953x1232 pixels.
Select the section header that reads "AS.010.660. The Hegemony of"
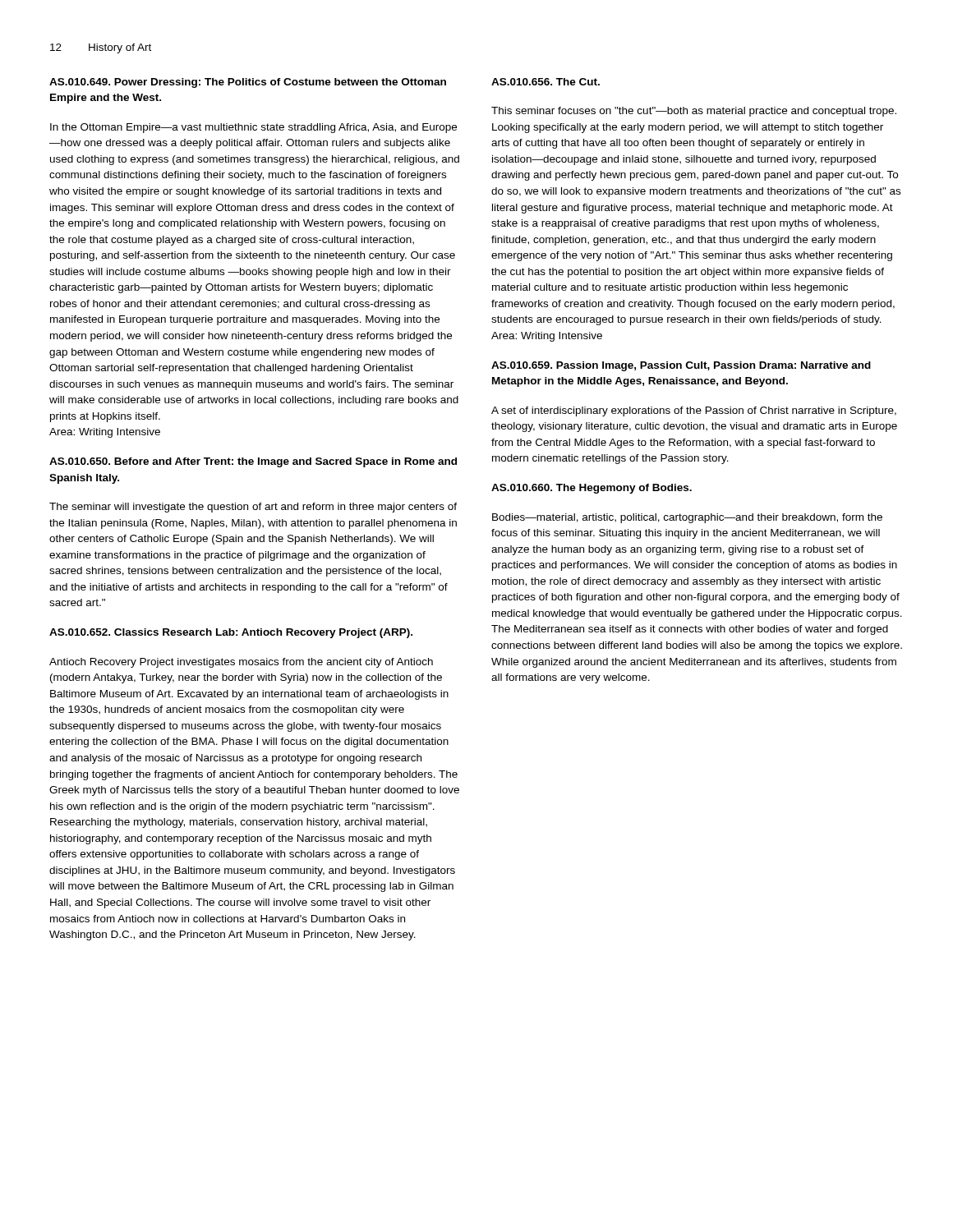pyautogui.click(x=698, y=488)
